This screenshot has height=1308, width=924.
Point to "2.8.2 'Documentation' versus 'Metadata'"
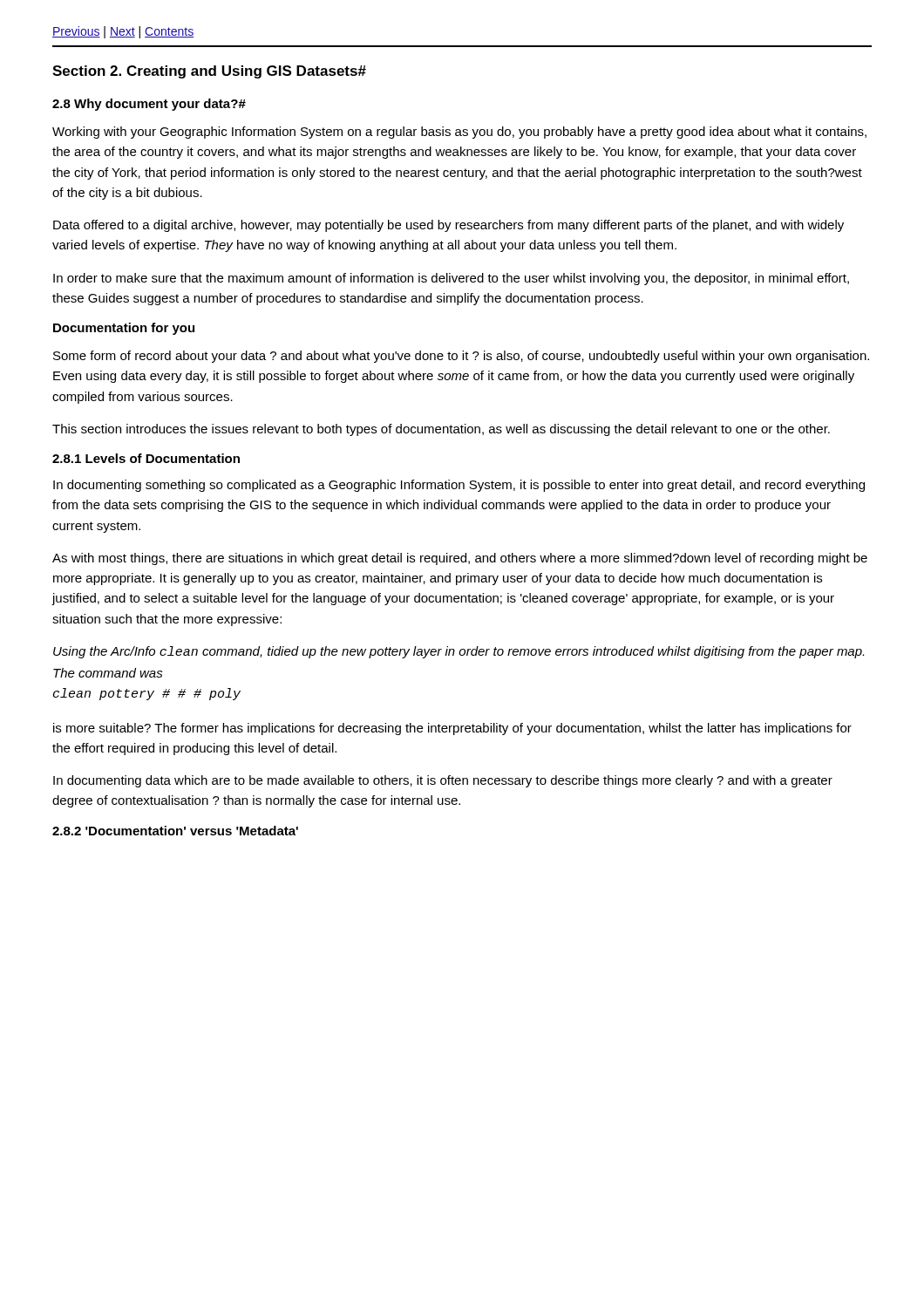click(x=176, y=830)
